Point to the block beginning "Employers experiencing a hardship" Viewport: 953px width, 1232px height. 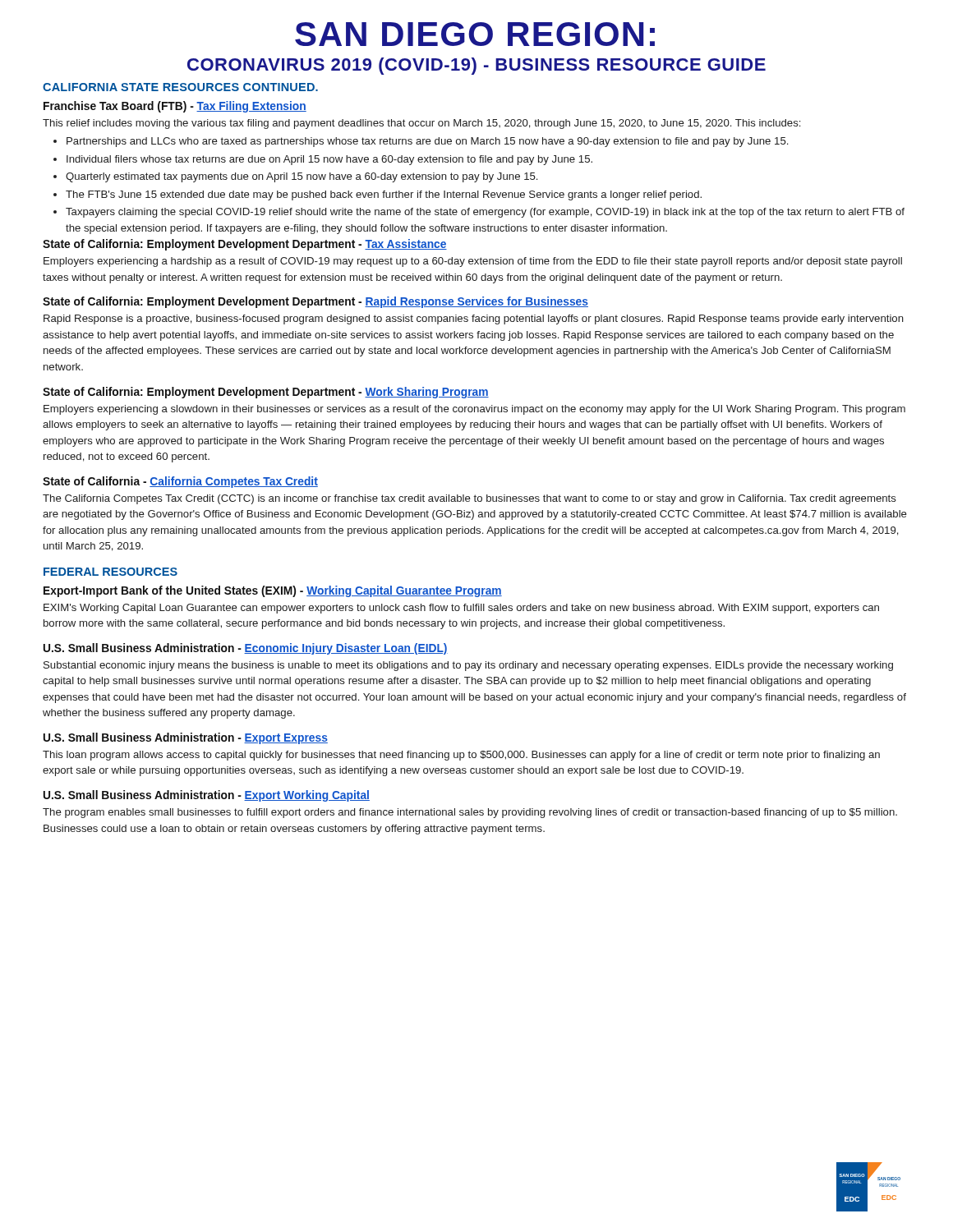click(473, 269)
